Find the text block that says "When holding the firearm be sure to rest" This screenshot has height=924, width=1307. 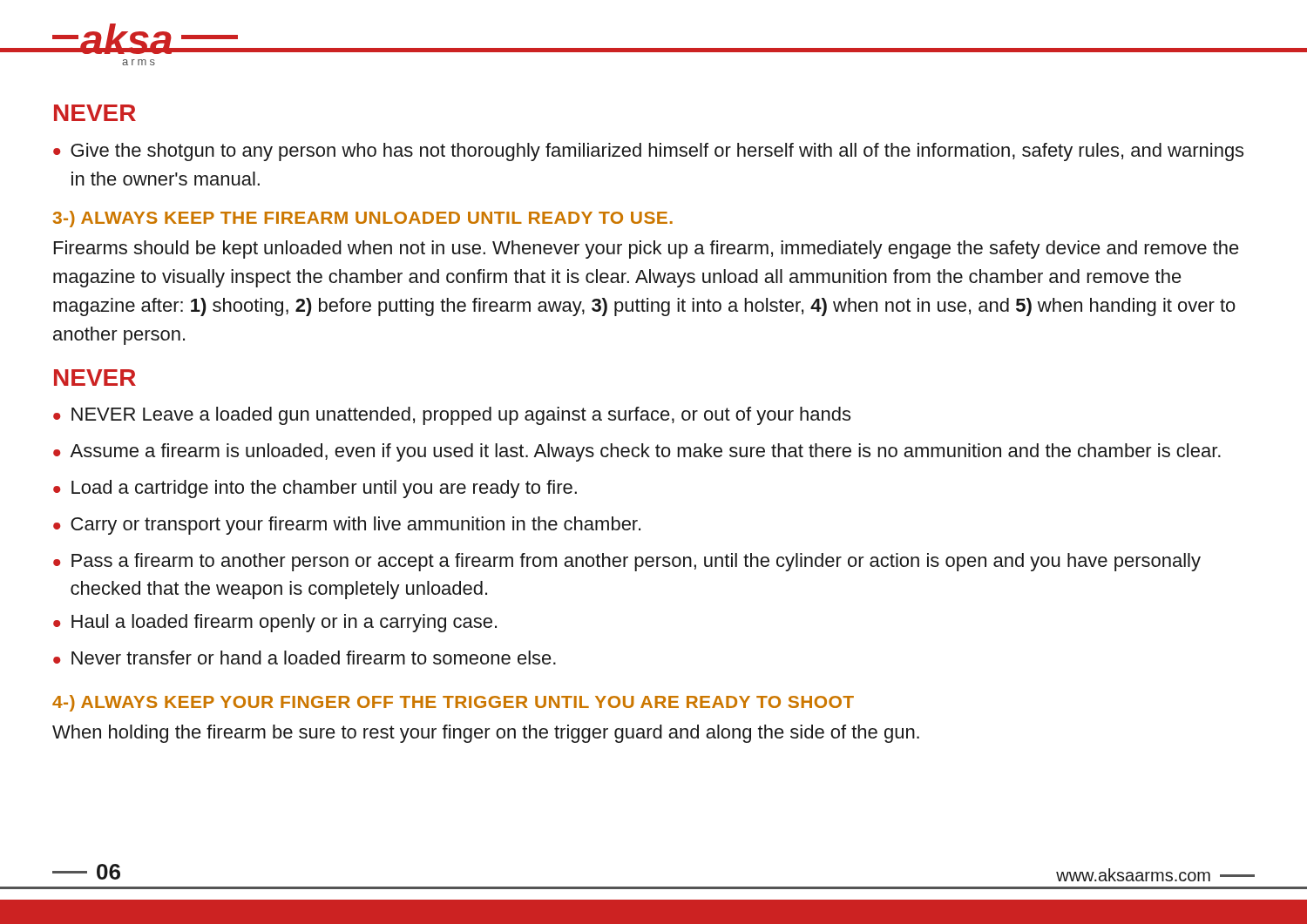(487, 732)
